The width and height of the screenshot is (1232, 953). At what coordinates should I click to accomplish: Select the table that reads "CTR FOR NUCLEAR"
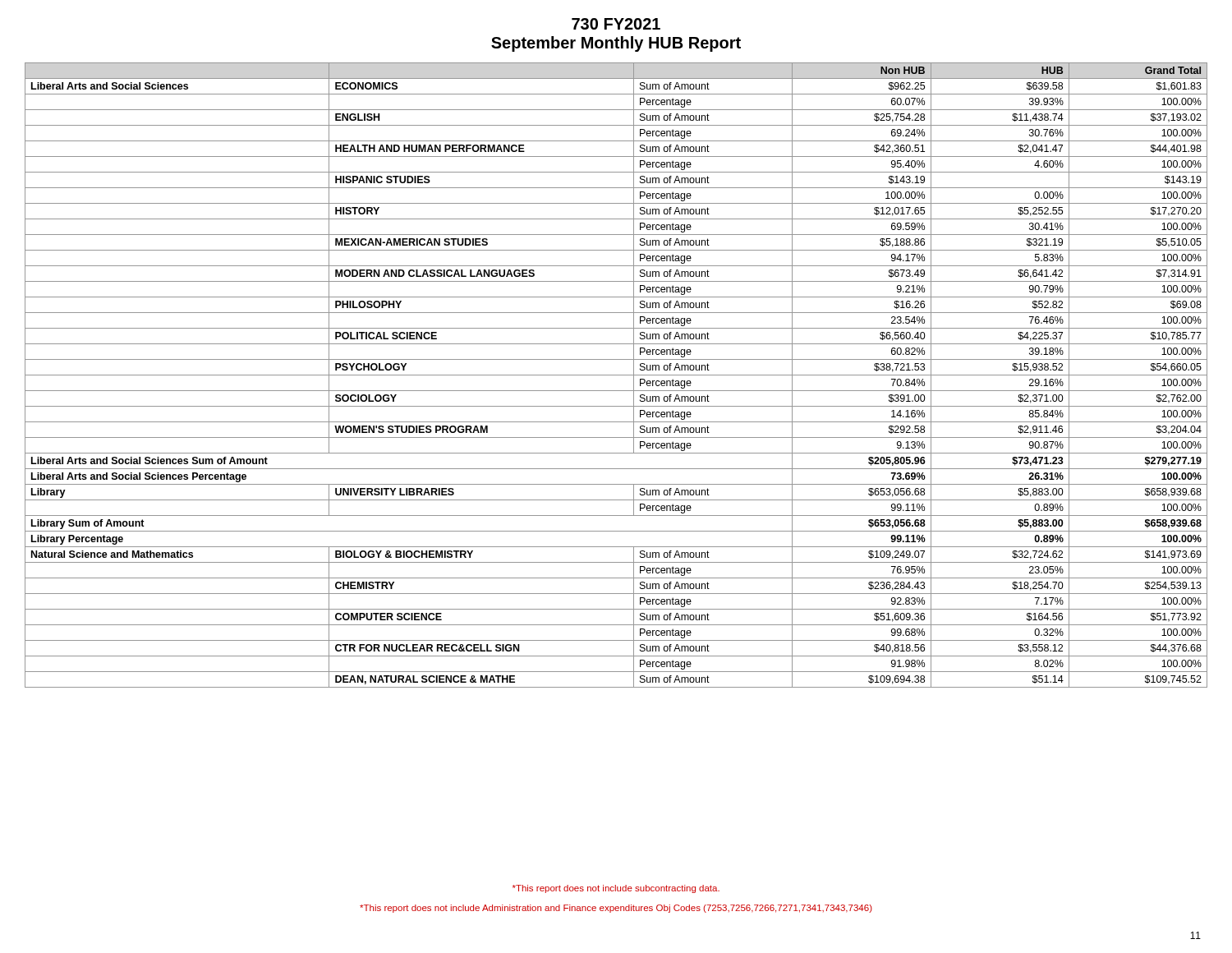(x=616, y=375)
